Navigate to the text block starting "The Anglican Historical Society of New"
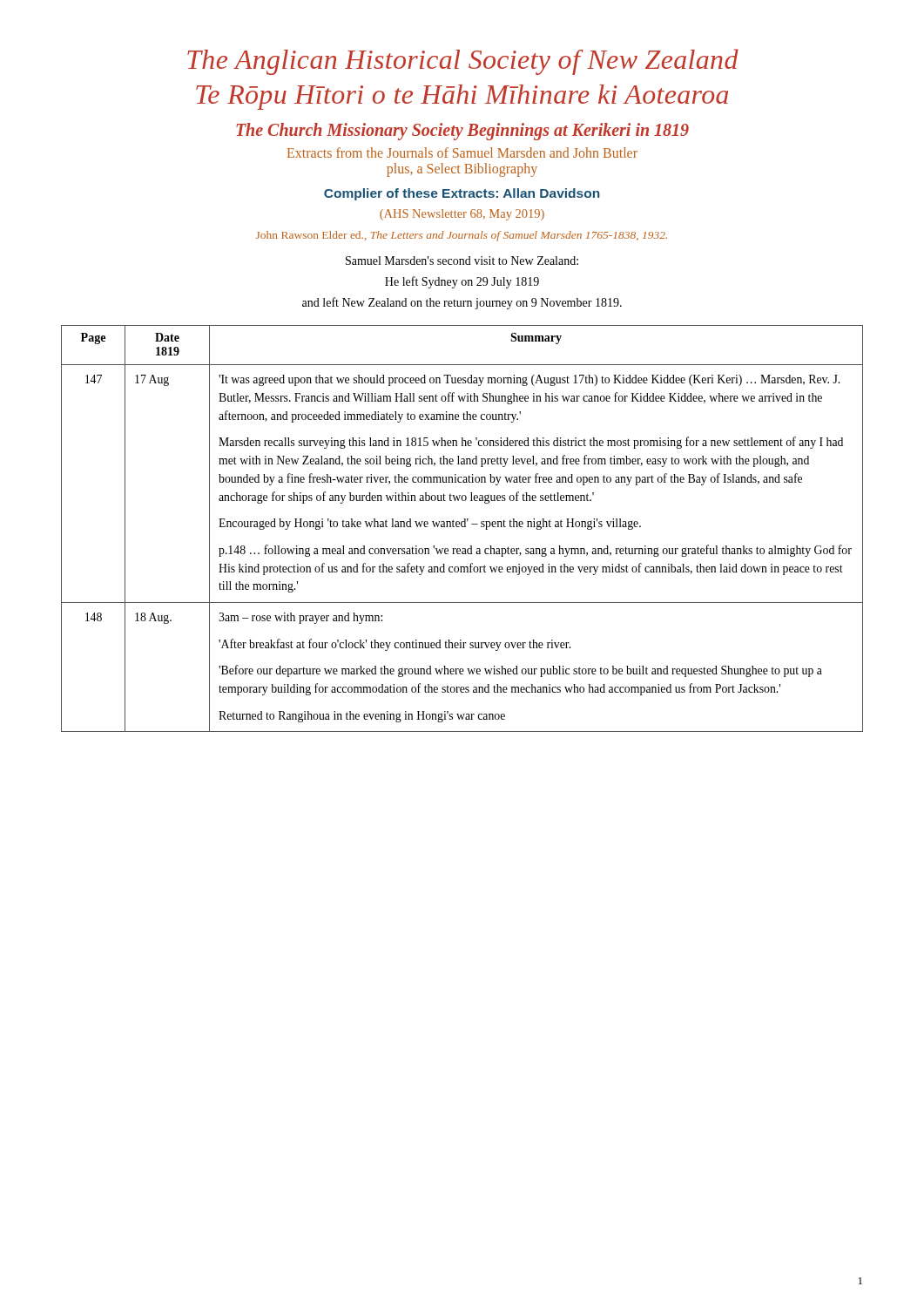The height and width of the screenshot is (1307, 924). [x=462, y=77]
